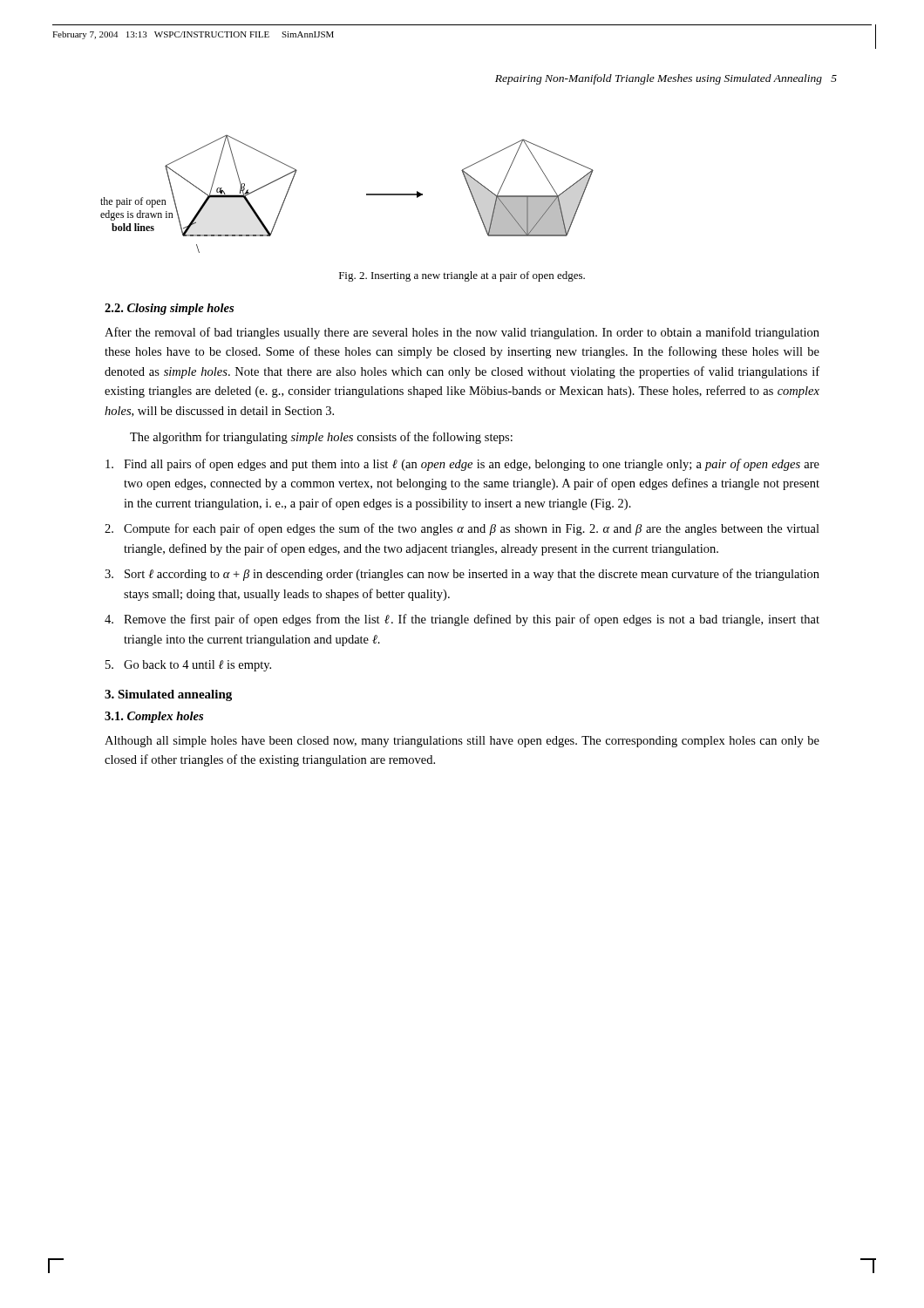Point to the block starting "3. Simulated annealing"
The image size is (924, 1308).
(x=168, y=694)
